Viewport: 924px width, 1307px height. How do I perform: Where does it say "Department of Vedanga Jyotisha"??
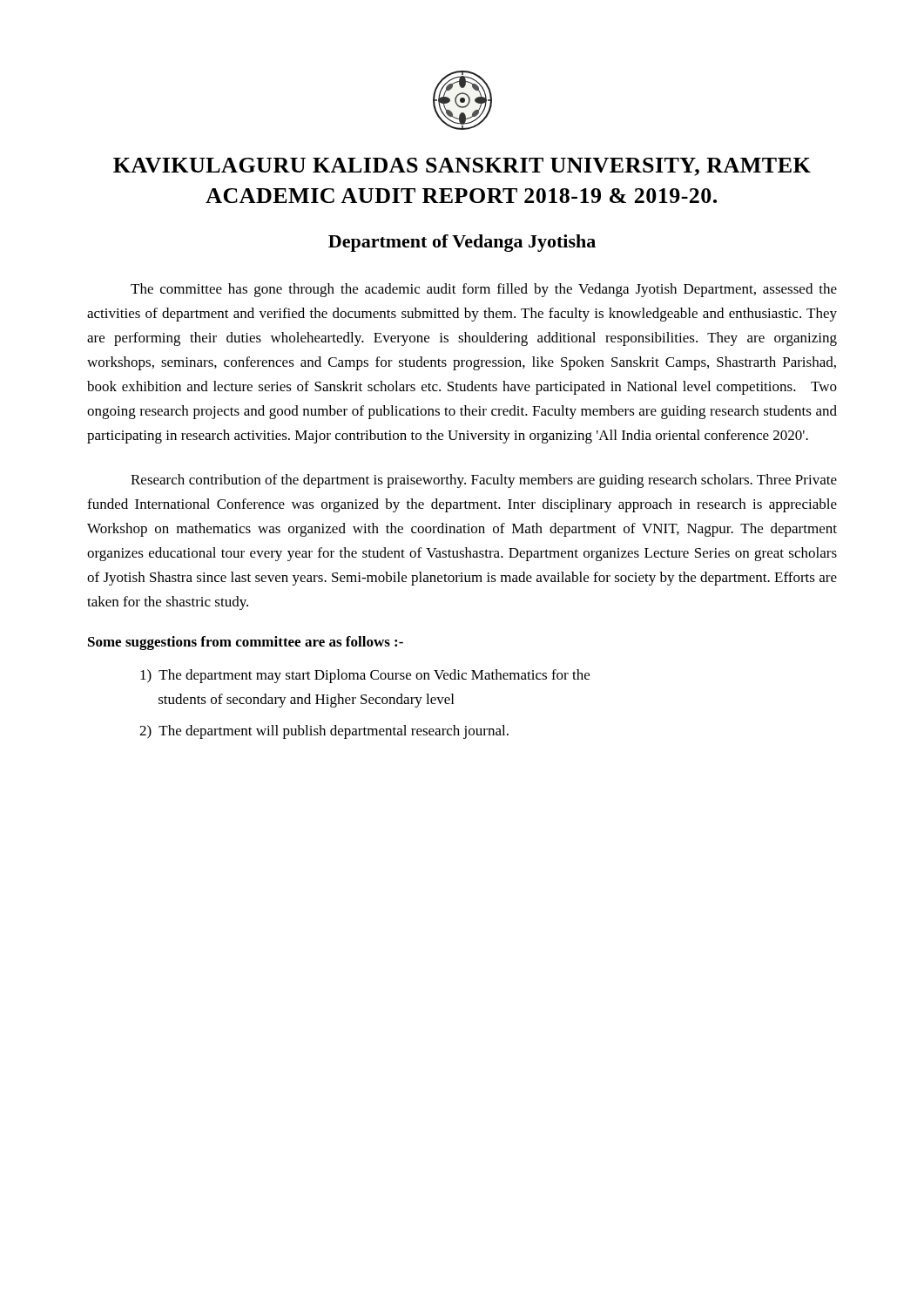click(462, 241)
